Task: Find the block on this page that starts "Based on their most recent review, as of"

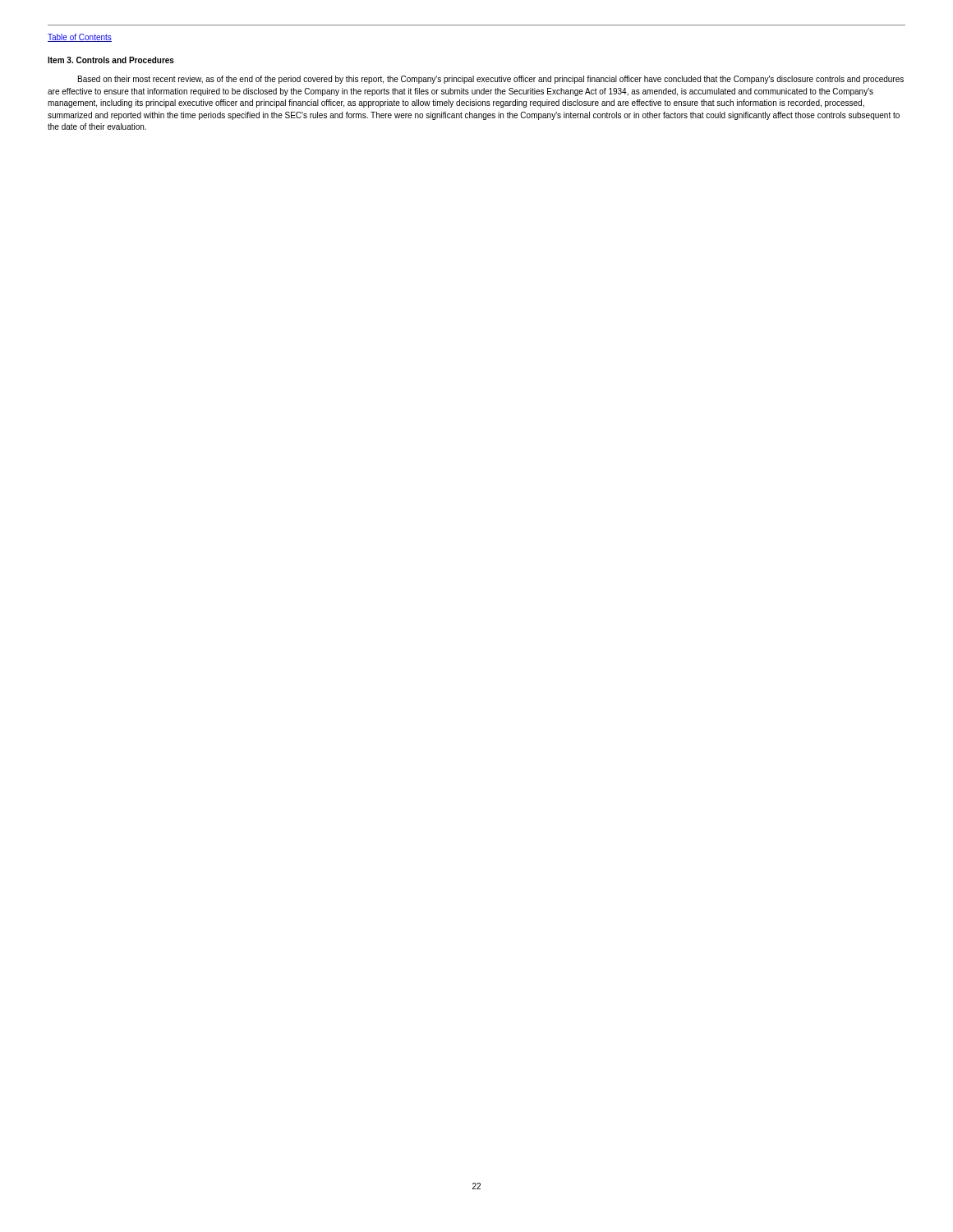Action: point(476,104)
